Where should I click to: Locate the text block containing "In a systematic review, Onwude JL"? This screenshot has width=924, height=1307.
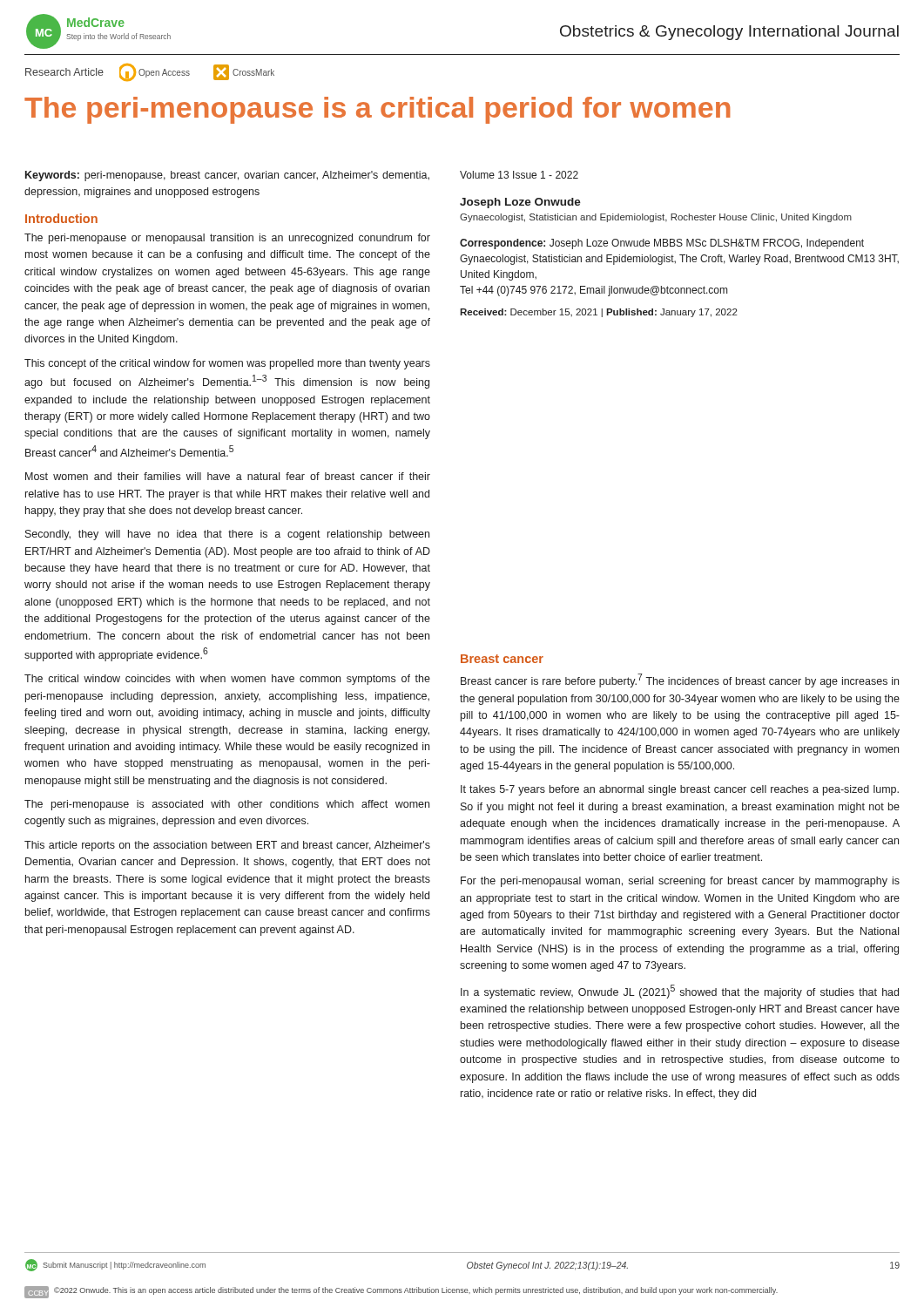[x=680, y=1041]
